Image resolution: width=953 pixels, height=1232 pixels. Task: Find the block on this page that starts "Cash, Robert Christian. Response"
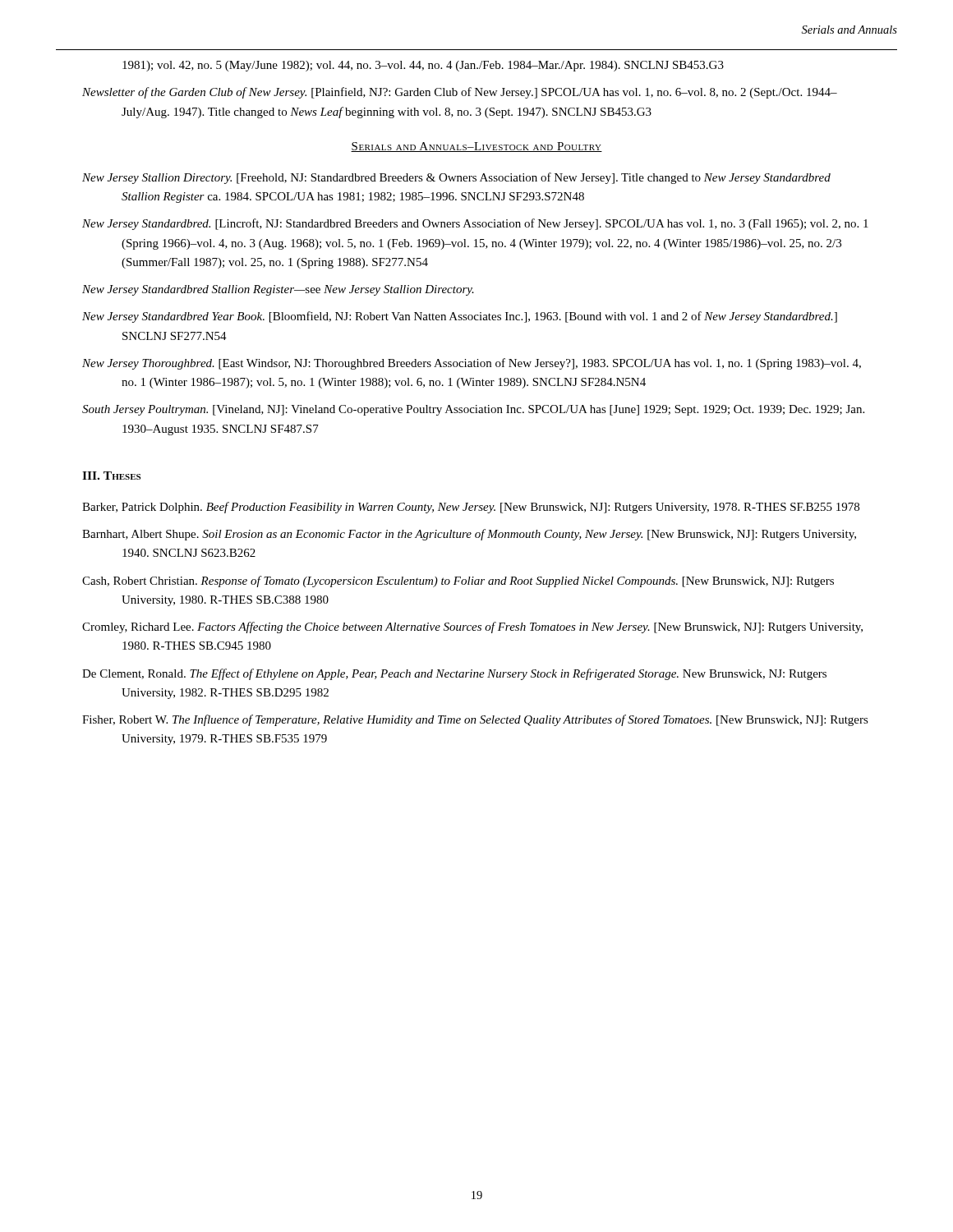458,590
